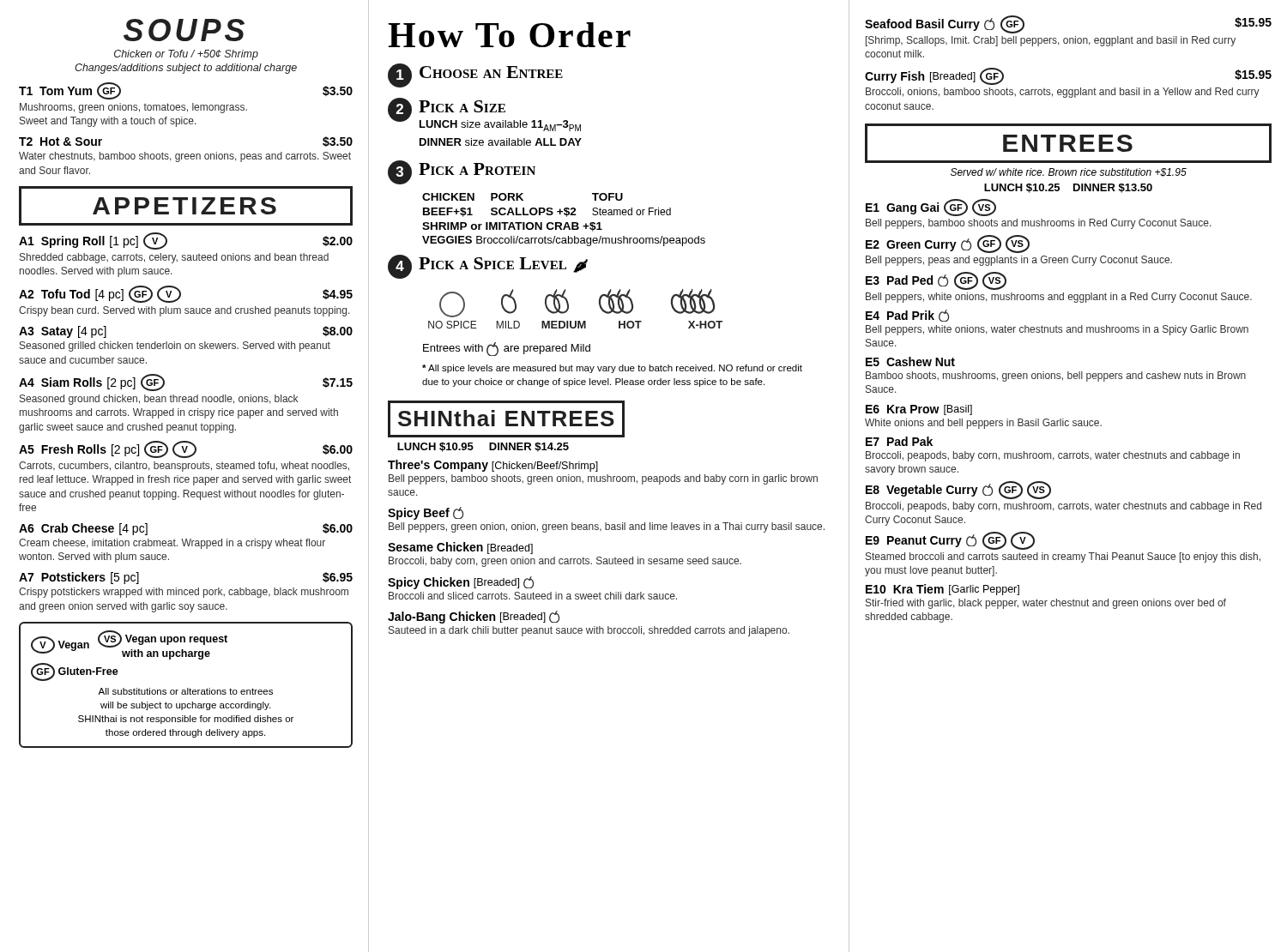1287x952 pixels.
Task: Click the passage that begins "E5 Cashew Nut Bamboo shoots, mushrooms,"
Action: [x=1068, y=376]
